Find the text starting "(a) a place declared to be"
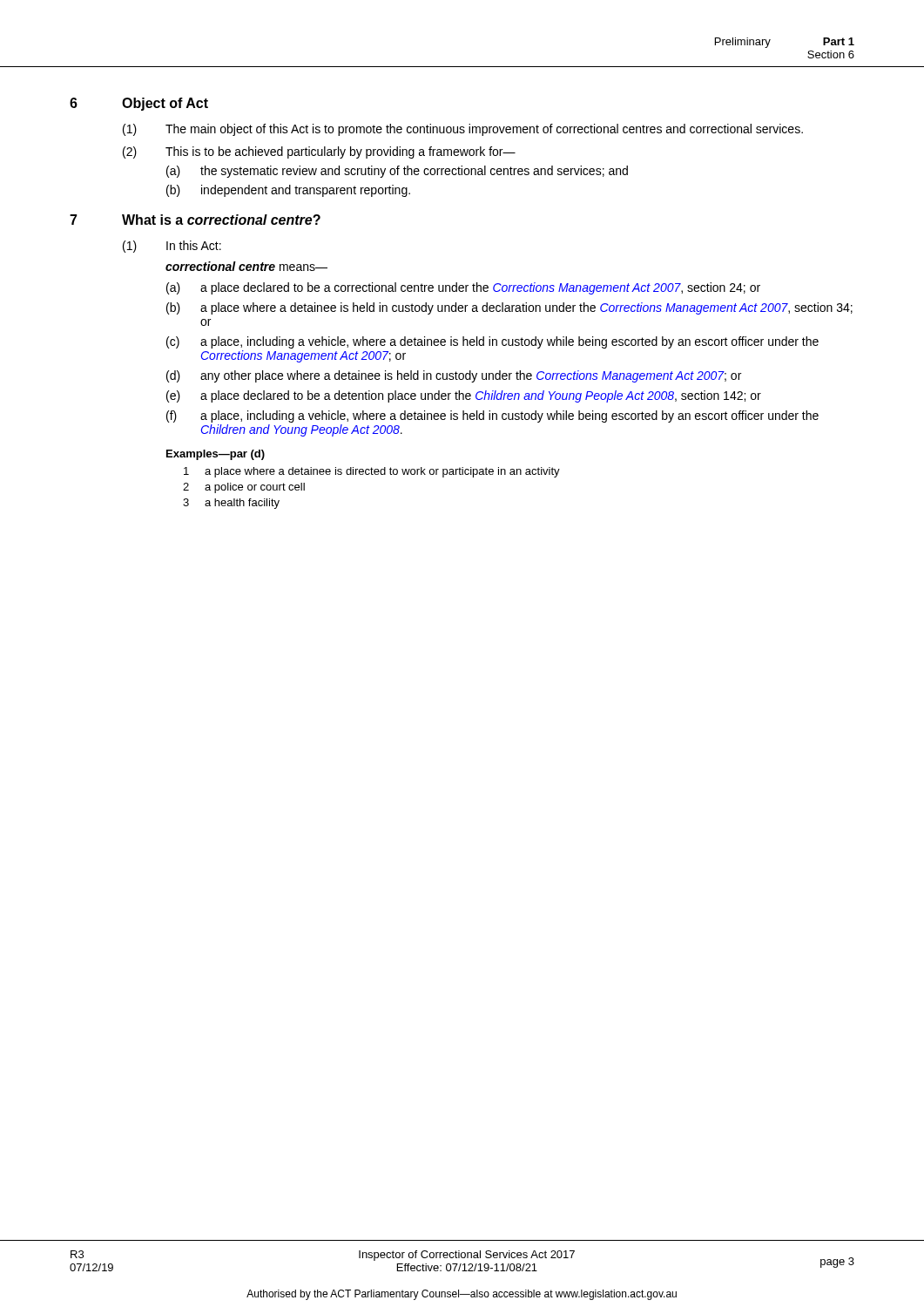Screen dimensions: 1307x924 coord(510,288)
